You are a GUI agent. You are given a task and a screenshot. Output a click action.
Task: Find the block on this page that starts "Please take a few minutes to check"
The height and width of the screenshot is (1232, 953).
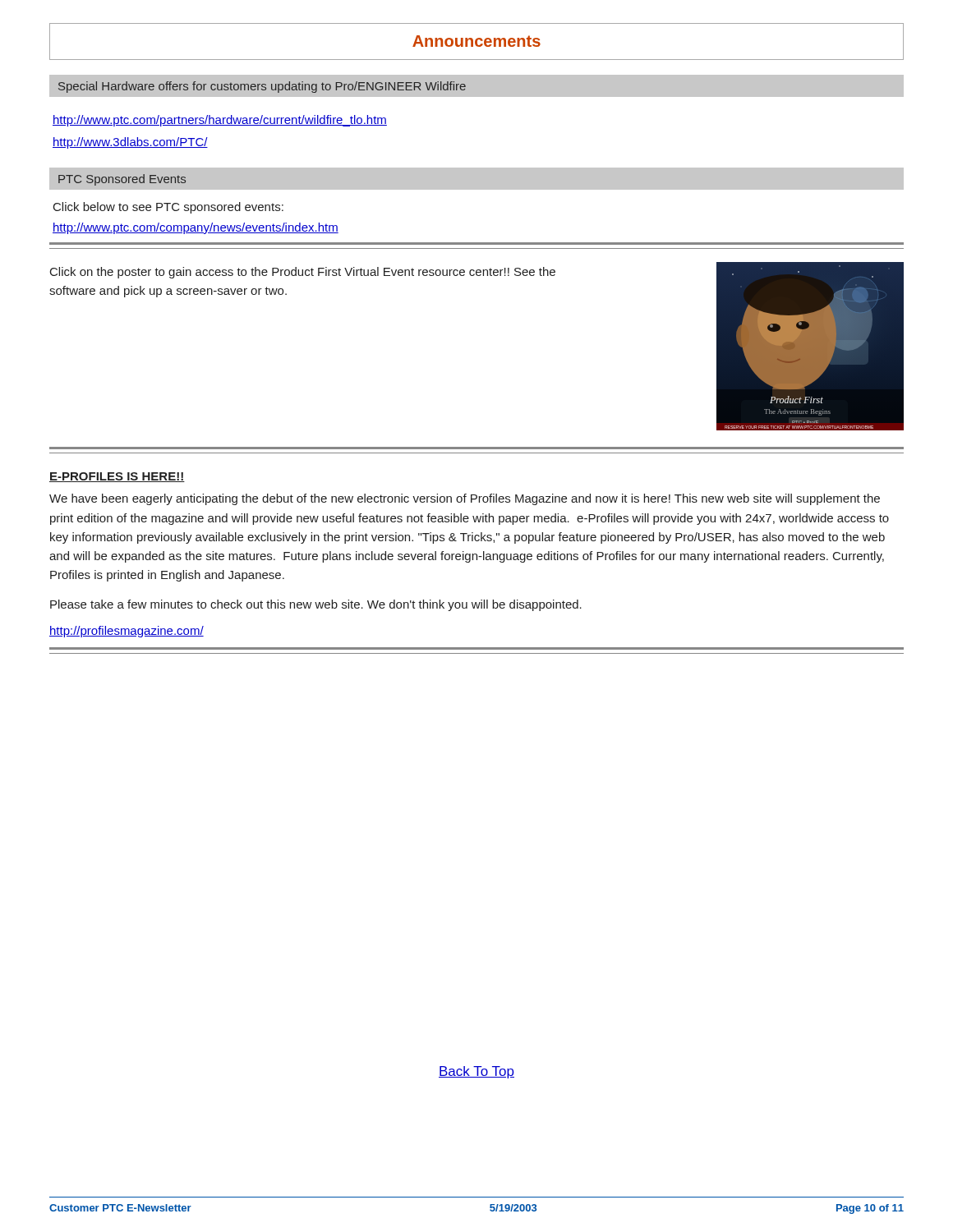(316, 604)
